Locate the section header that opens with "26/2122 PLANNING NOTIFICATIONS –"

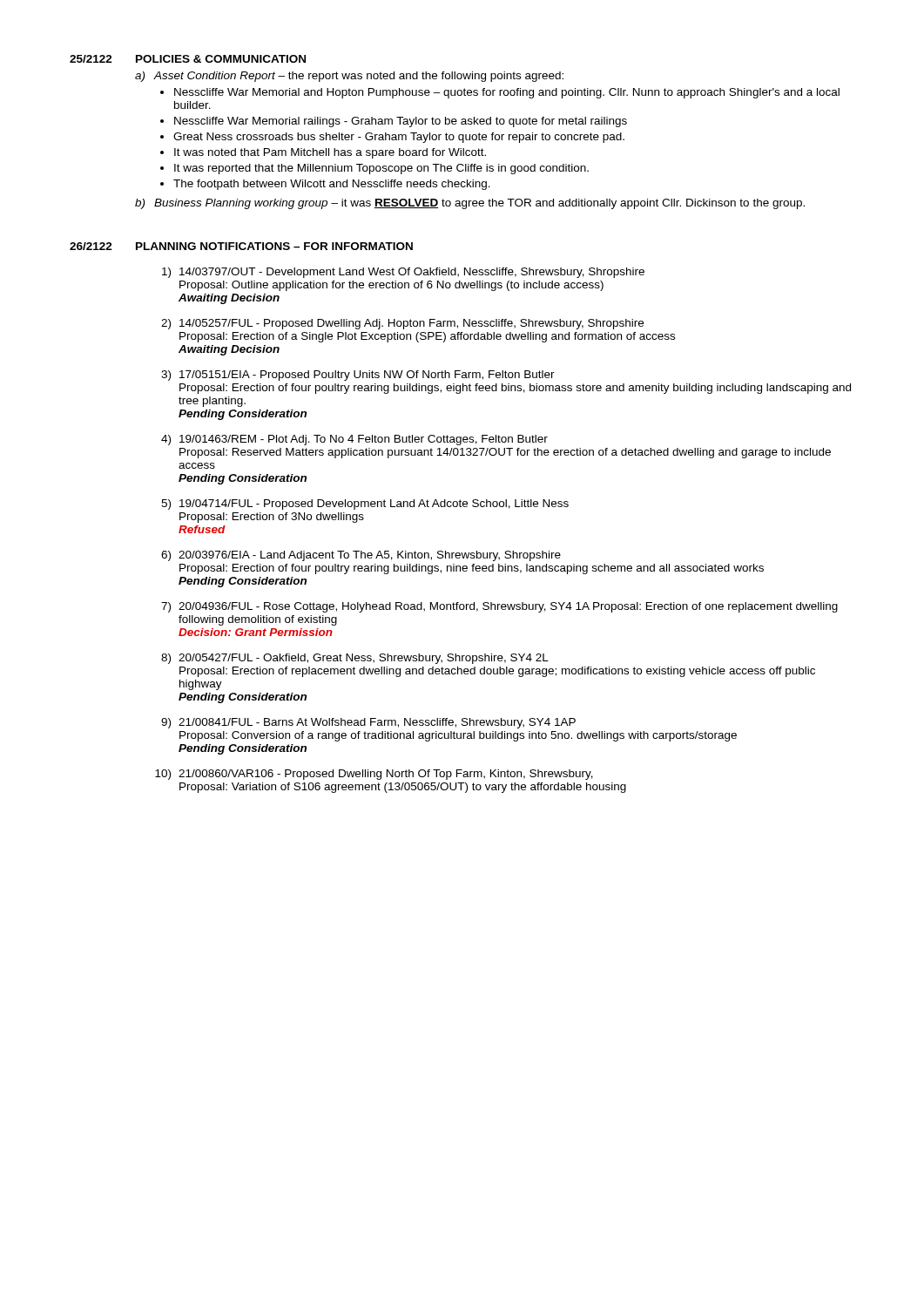click(241, 246)
